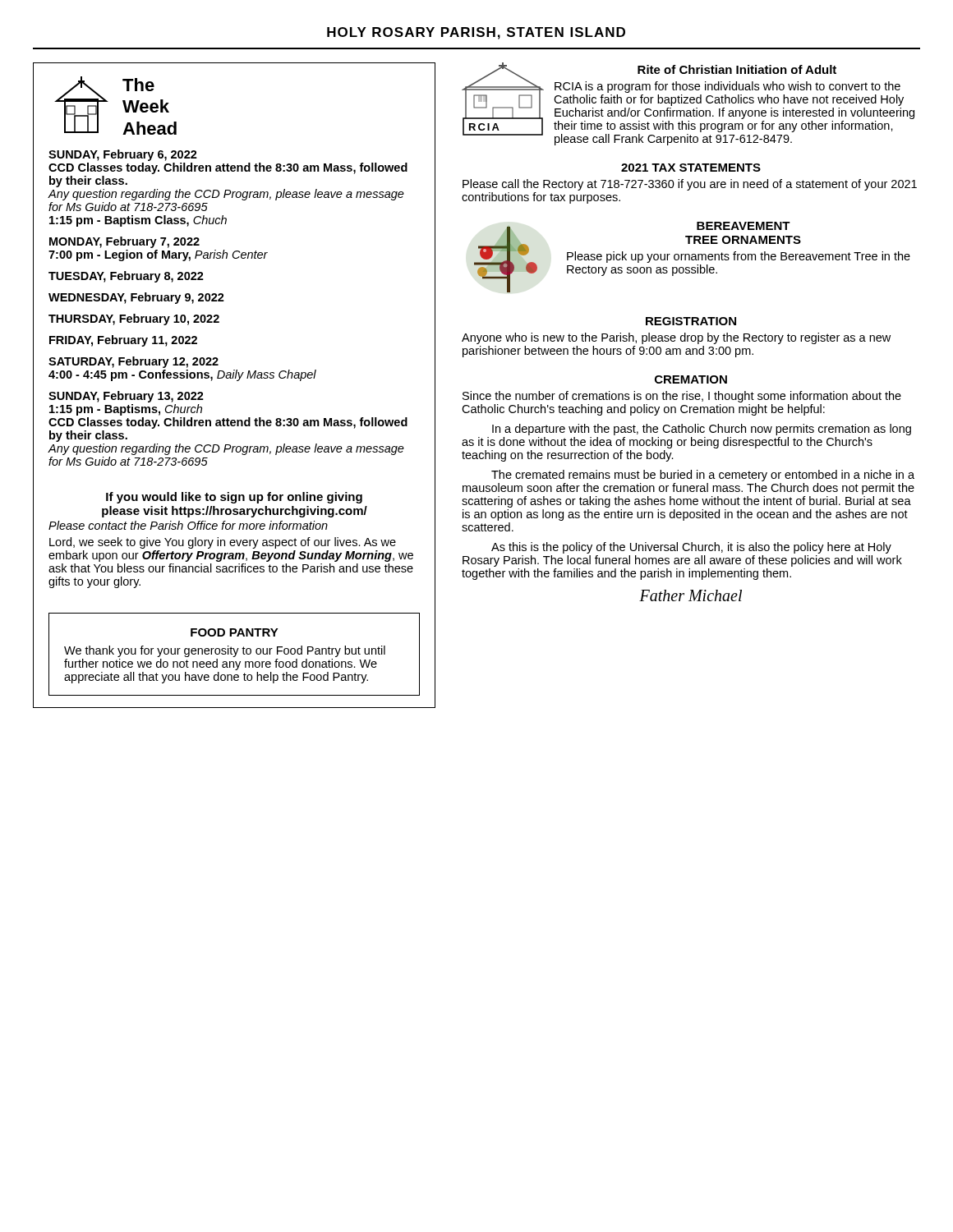Locate the text block containing "If you would like to"
This screenshot has width=953, height=1232.
click(x=234, y=539)
